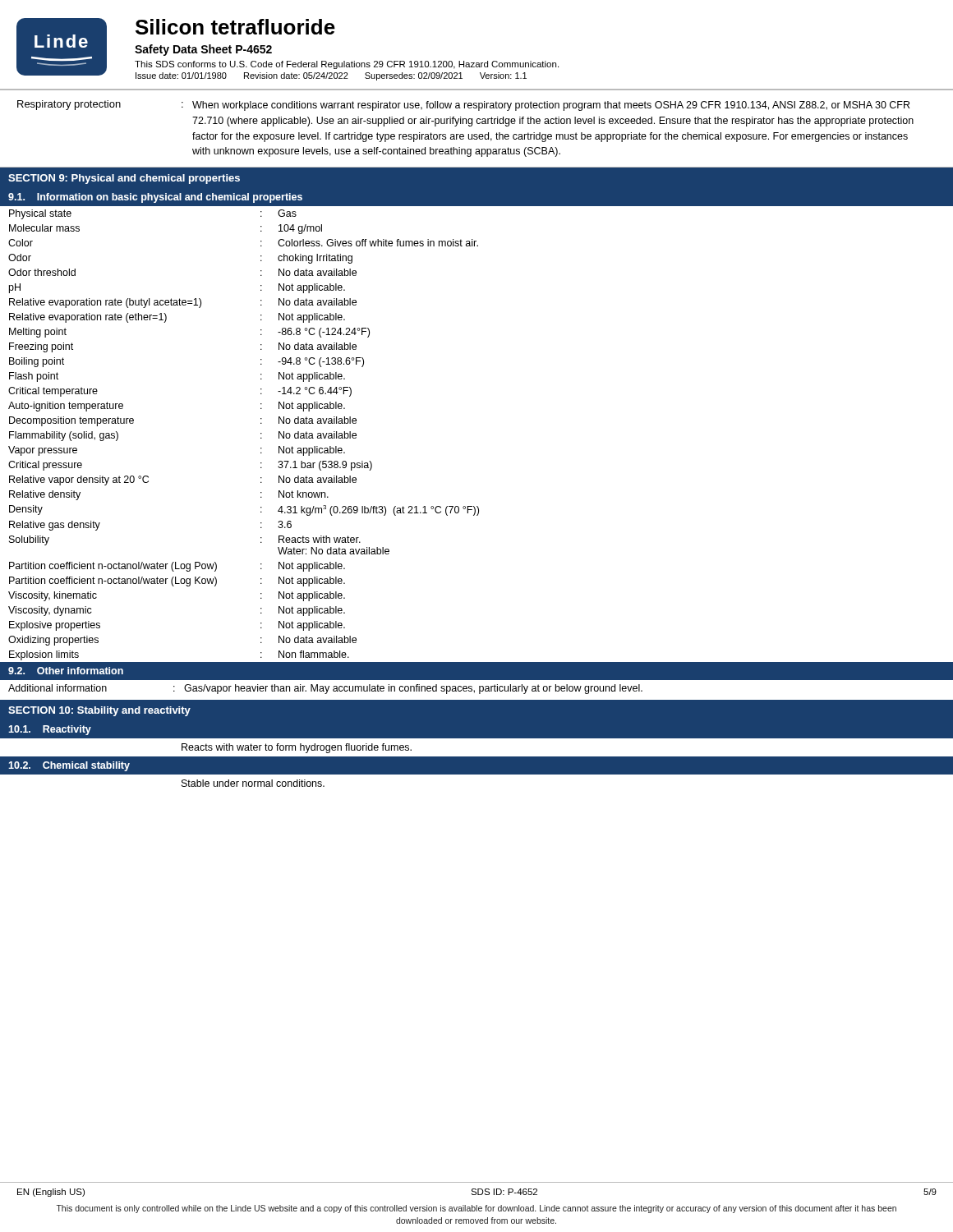Viewport: 953px width, 1232px height.
Task: Click on the section header that says "9.1. Information on basic physical"
Action: click(x=155, y=197)
